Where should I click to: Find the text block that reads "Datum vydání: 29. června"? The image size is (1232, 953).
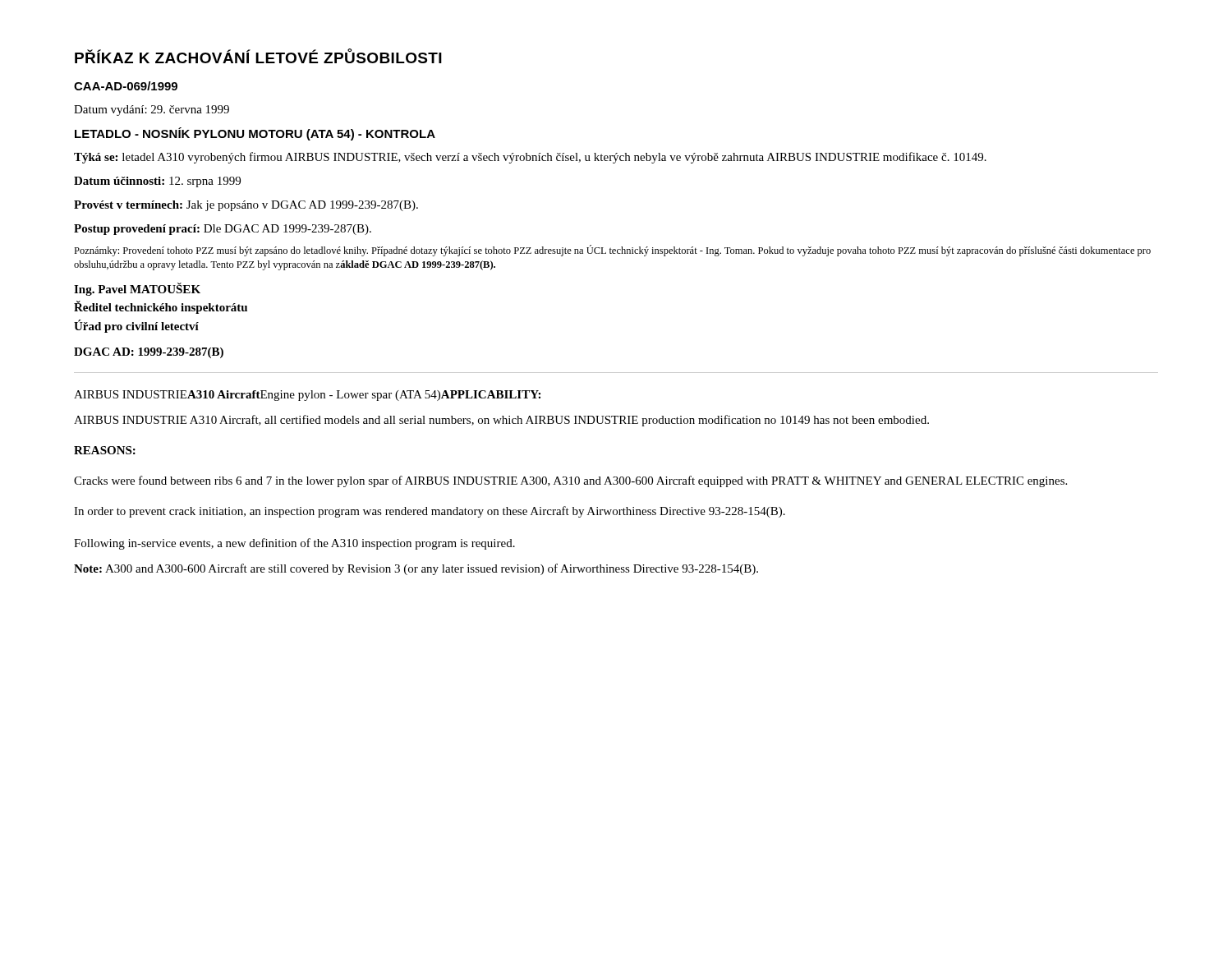[152, 110]
